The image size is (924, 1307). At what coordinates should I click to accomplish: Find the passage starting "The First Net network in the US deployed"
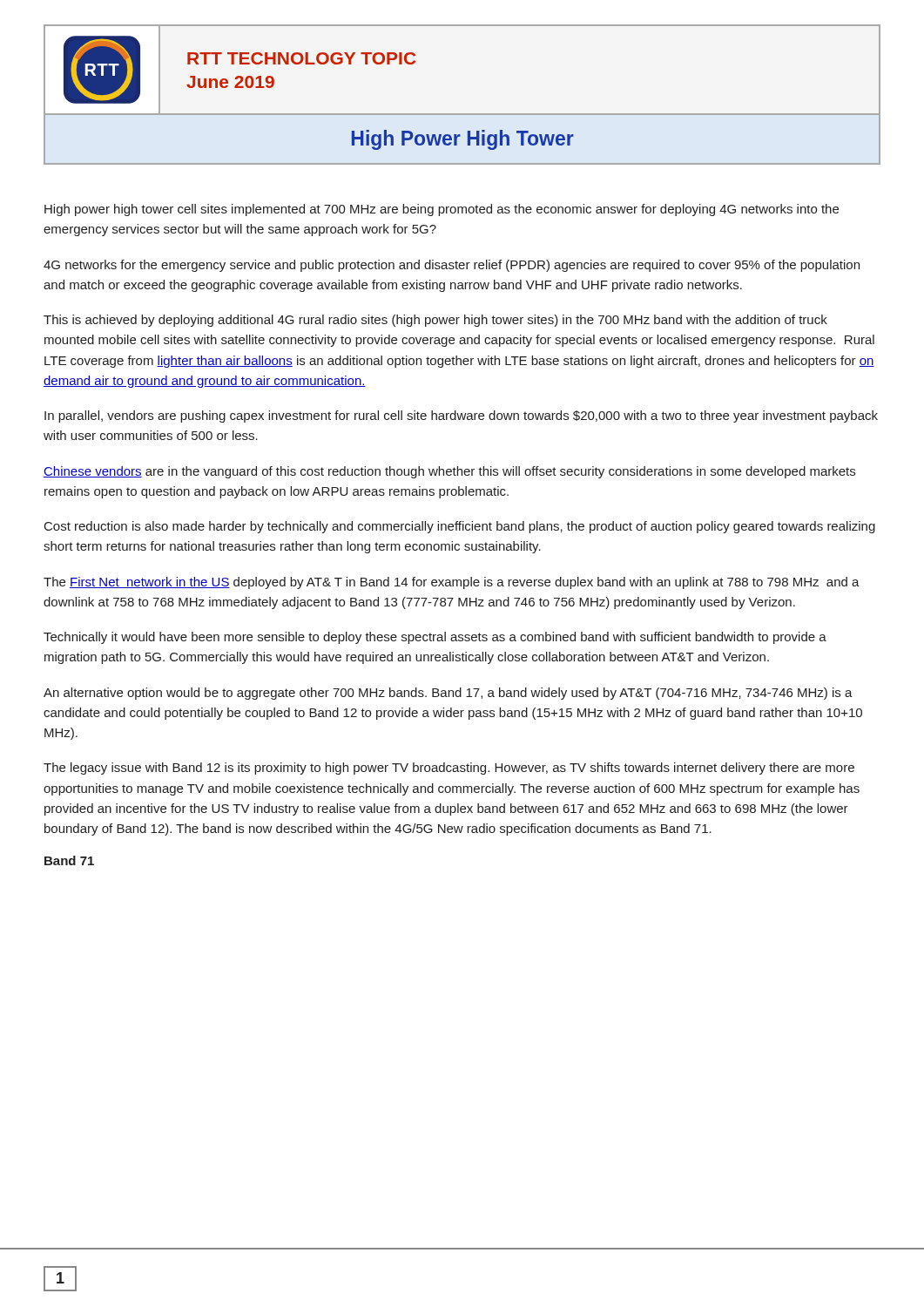[x=451, y=591]
